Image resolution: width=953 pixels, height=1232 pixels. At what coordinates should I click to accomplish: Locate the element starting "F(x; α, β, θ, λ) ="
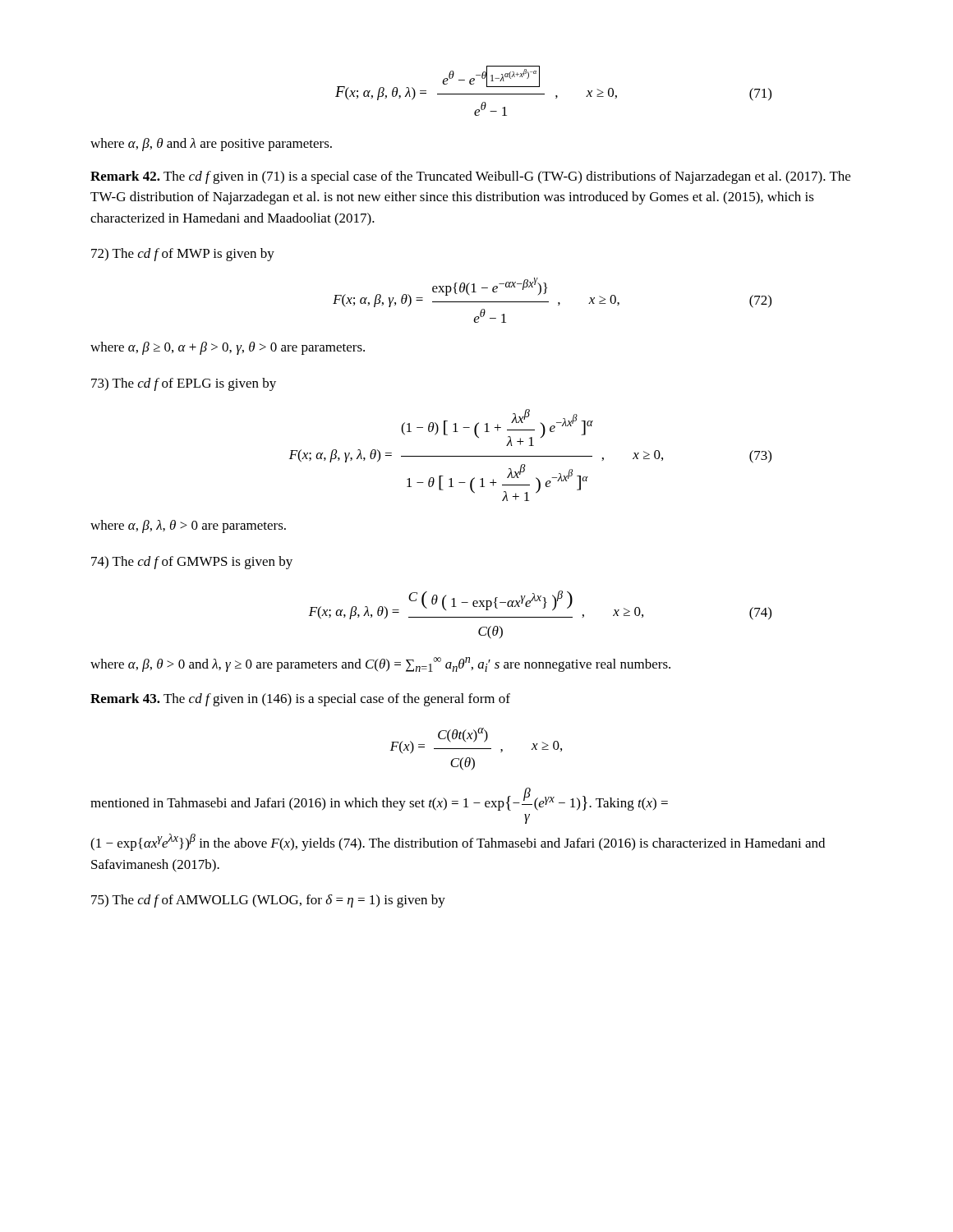click(x=554, y=94)
